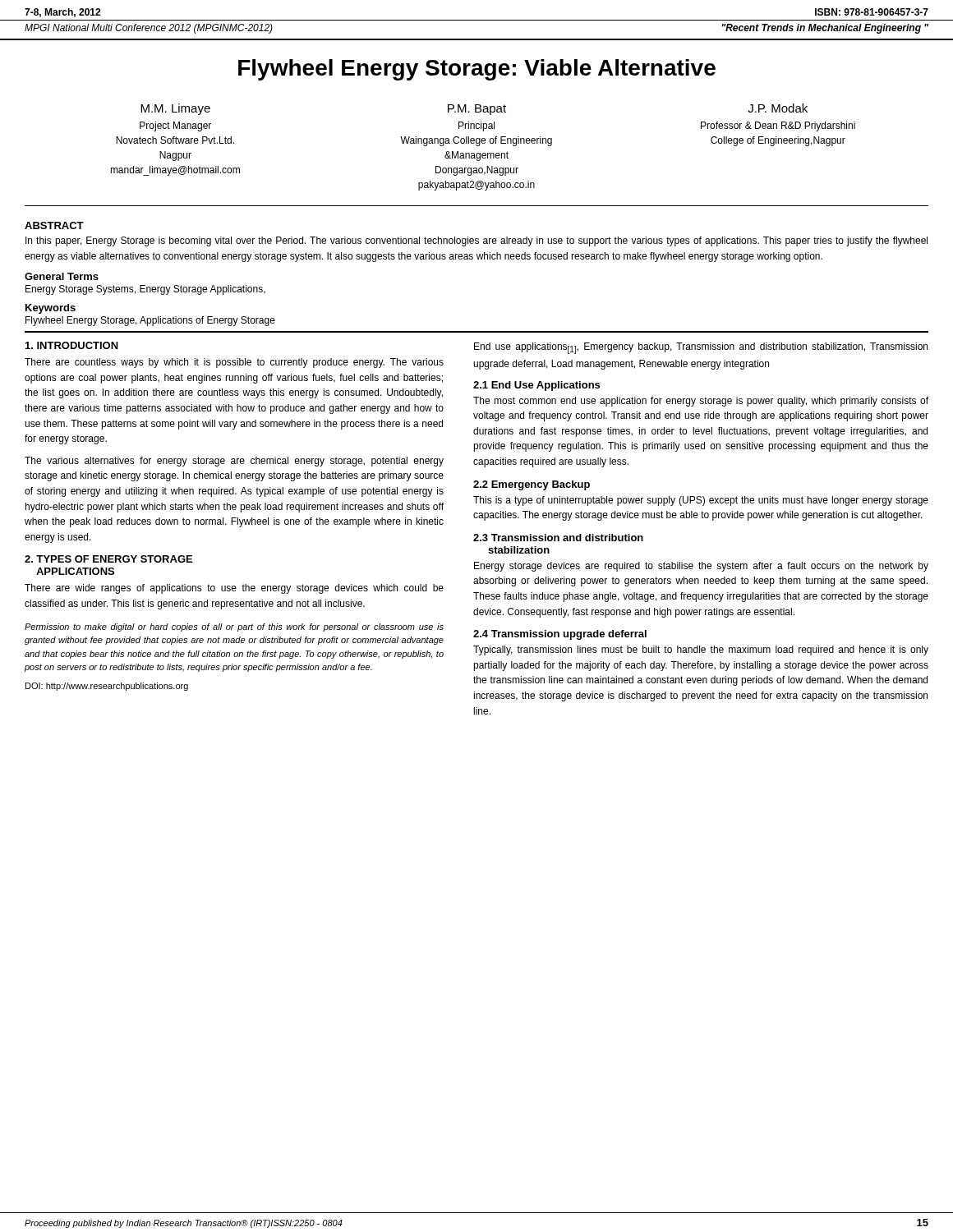Click the passage that begins "There are countless ways by"
The image size is (953, 1232).
pos(234,401)
